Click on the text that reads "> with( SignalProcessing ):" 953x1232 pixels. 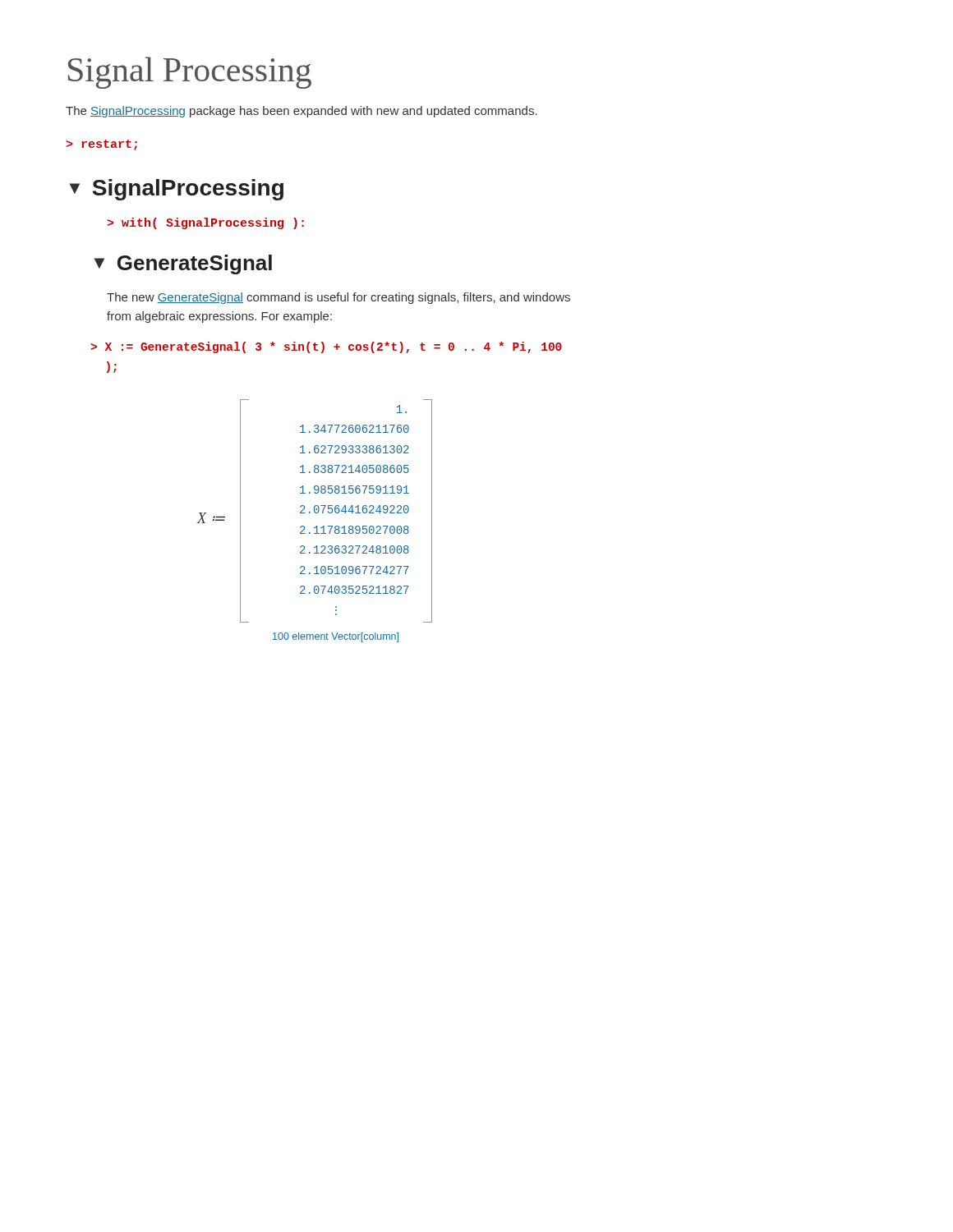click(205, 223)
